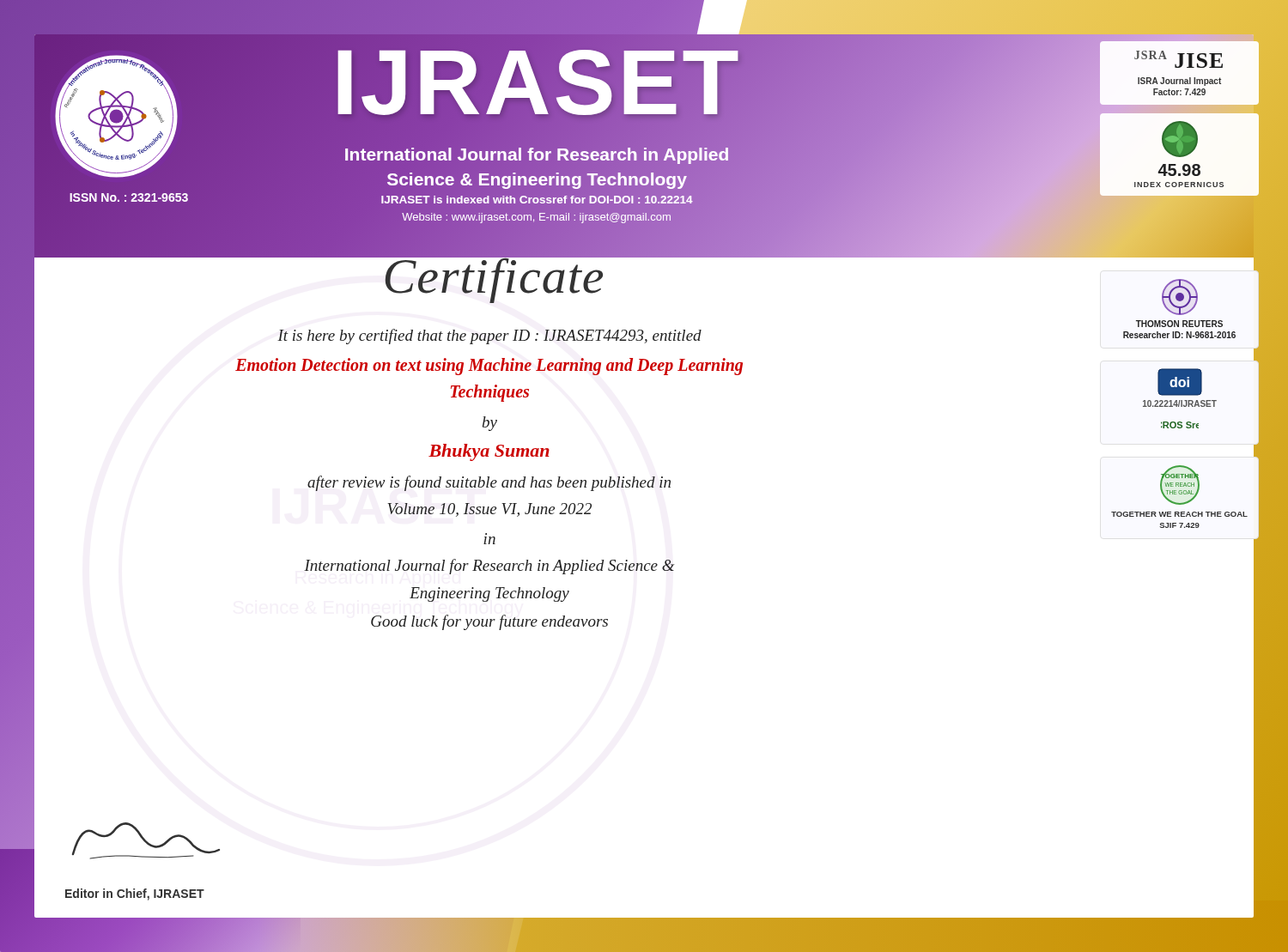Select the text block containing "Website : www.ijraset.com, E-mail :"
This screenshot has width=1288, height=952.
coord(537,217)
